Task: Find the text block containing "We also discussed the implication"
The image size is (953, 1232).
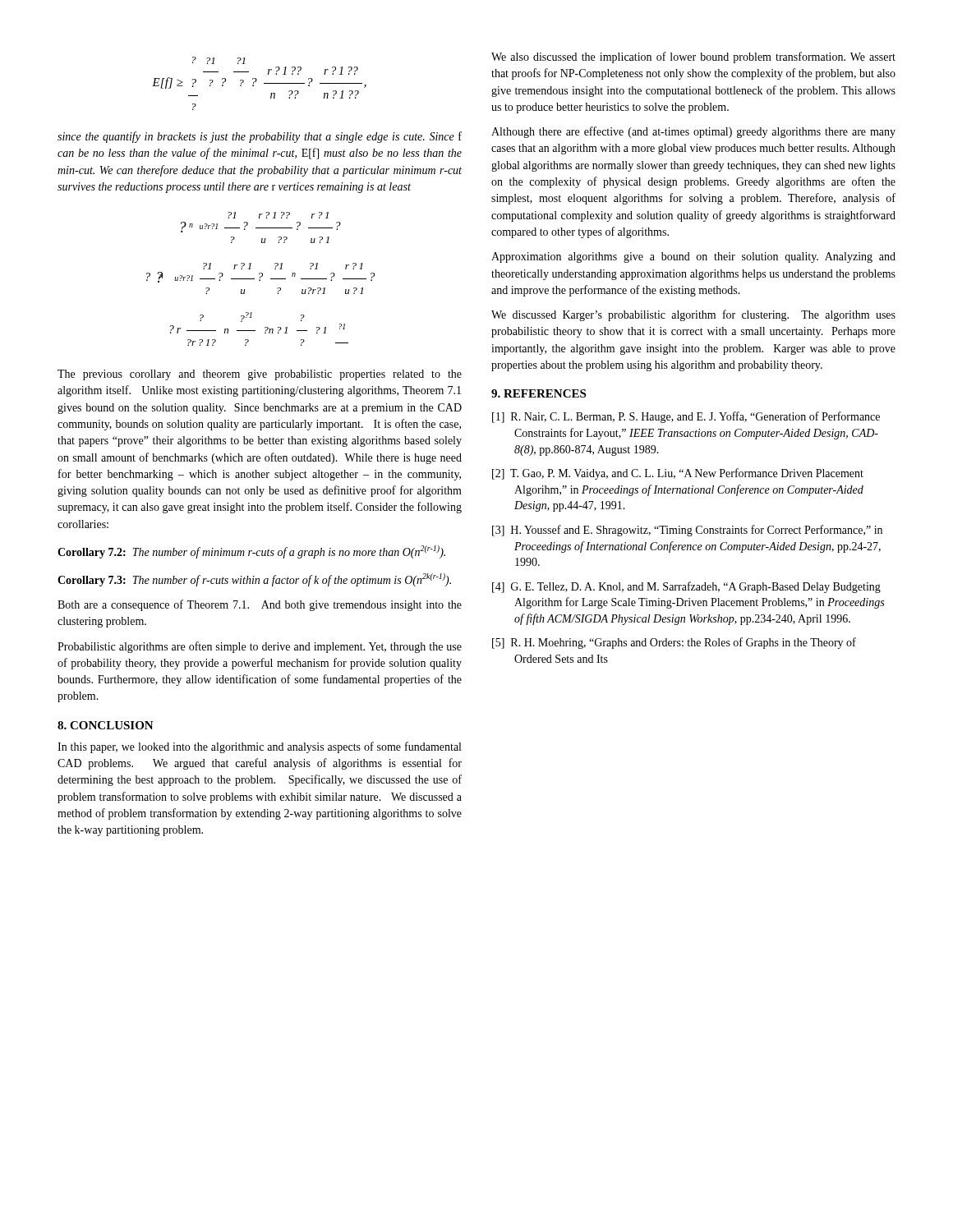Action: [693, 83]
